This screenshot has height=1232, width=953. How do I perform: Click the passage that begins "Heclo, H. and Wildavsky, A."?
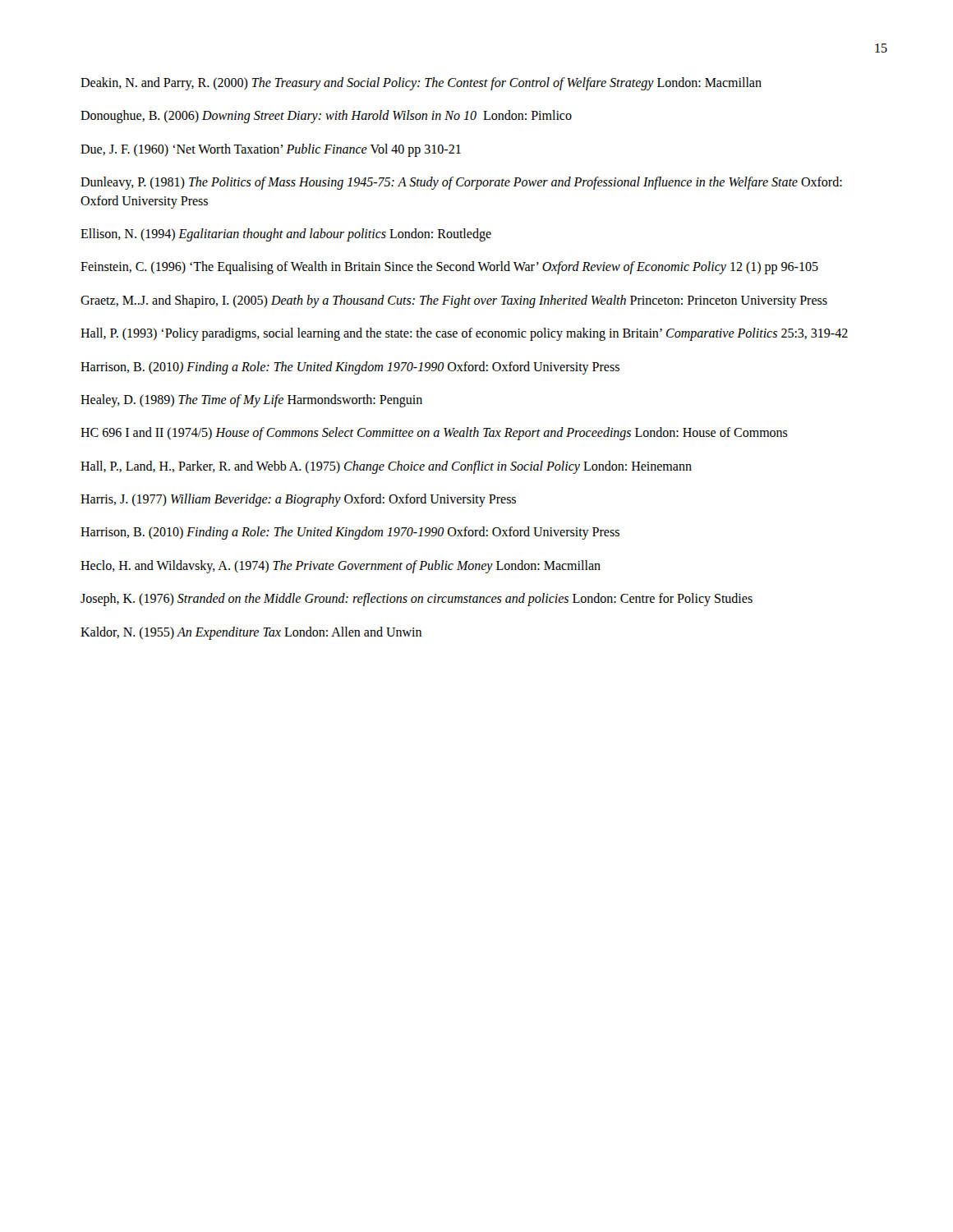point(476,566)
